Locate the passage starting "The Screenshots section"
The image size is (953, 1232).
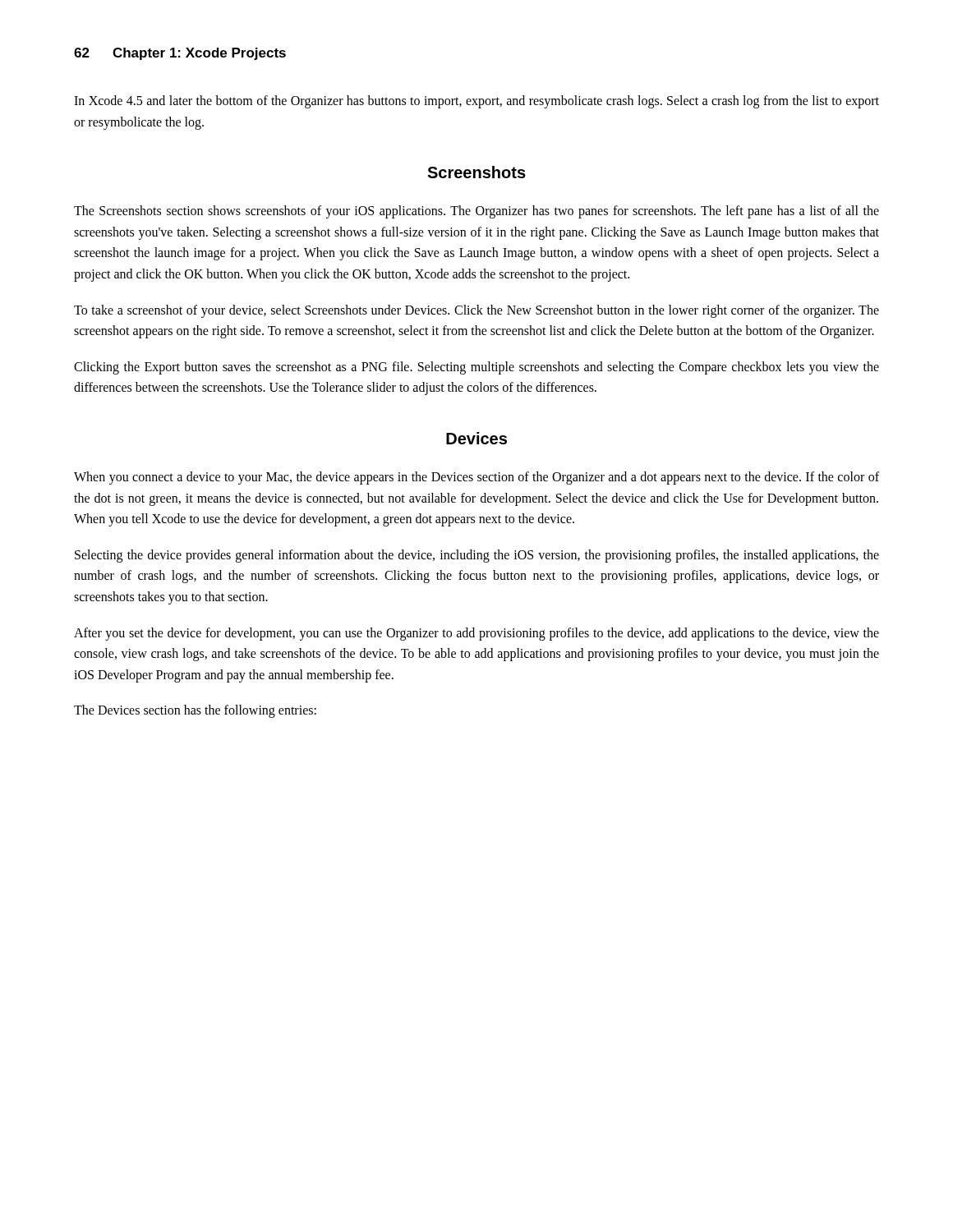(x=476, y=242)
